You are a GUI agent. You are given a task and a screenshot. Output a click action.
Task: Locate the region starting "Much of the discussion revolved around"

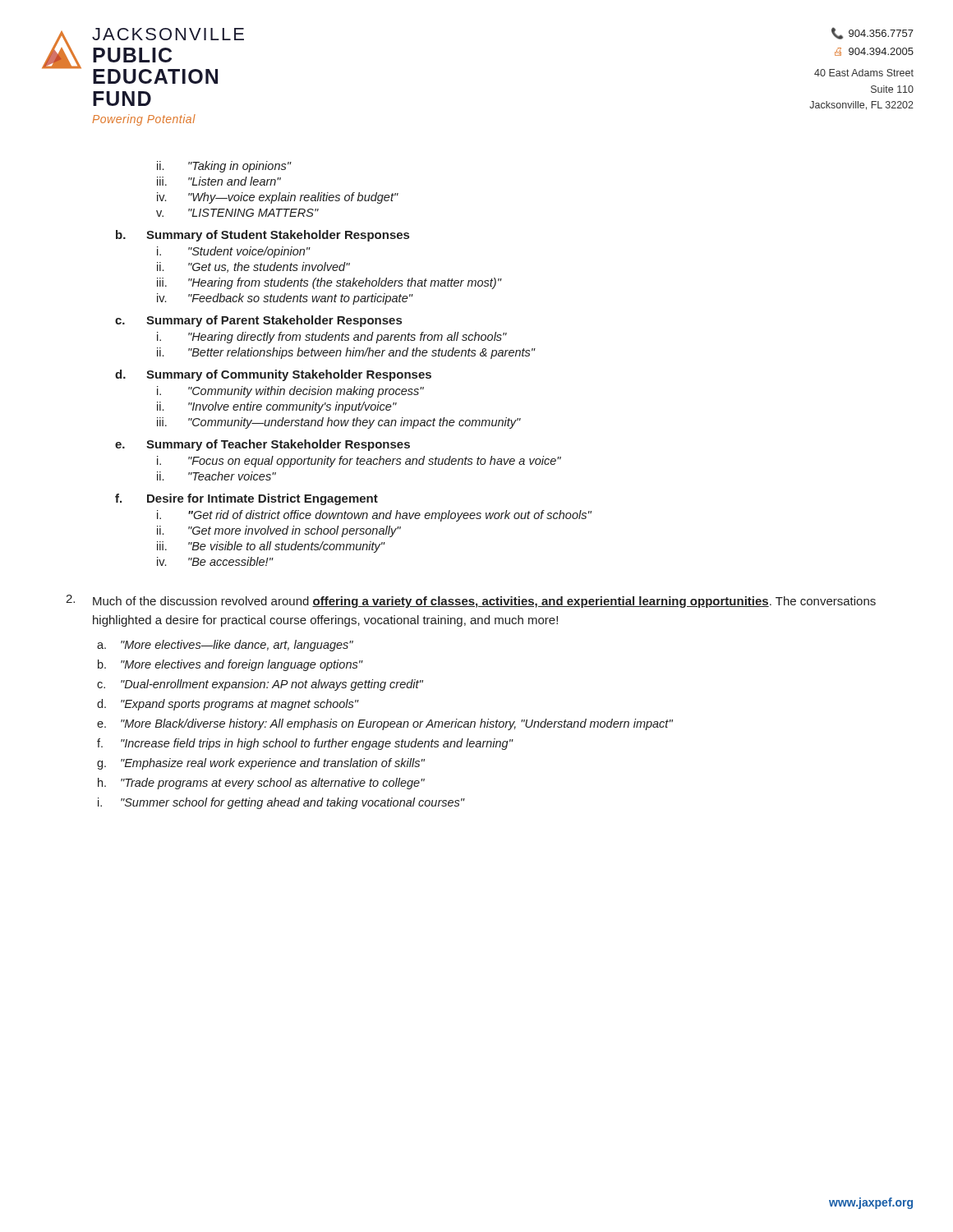coord(485,610)
